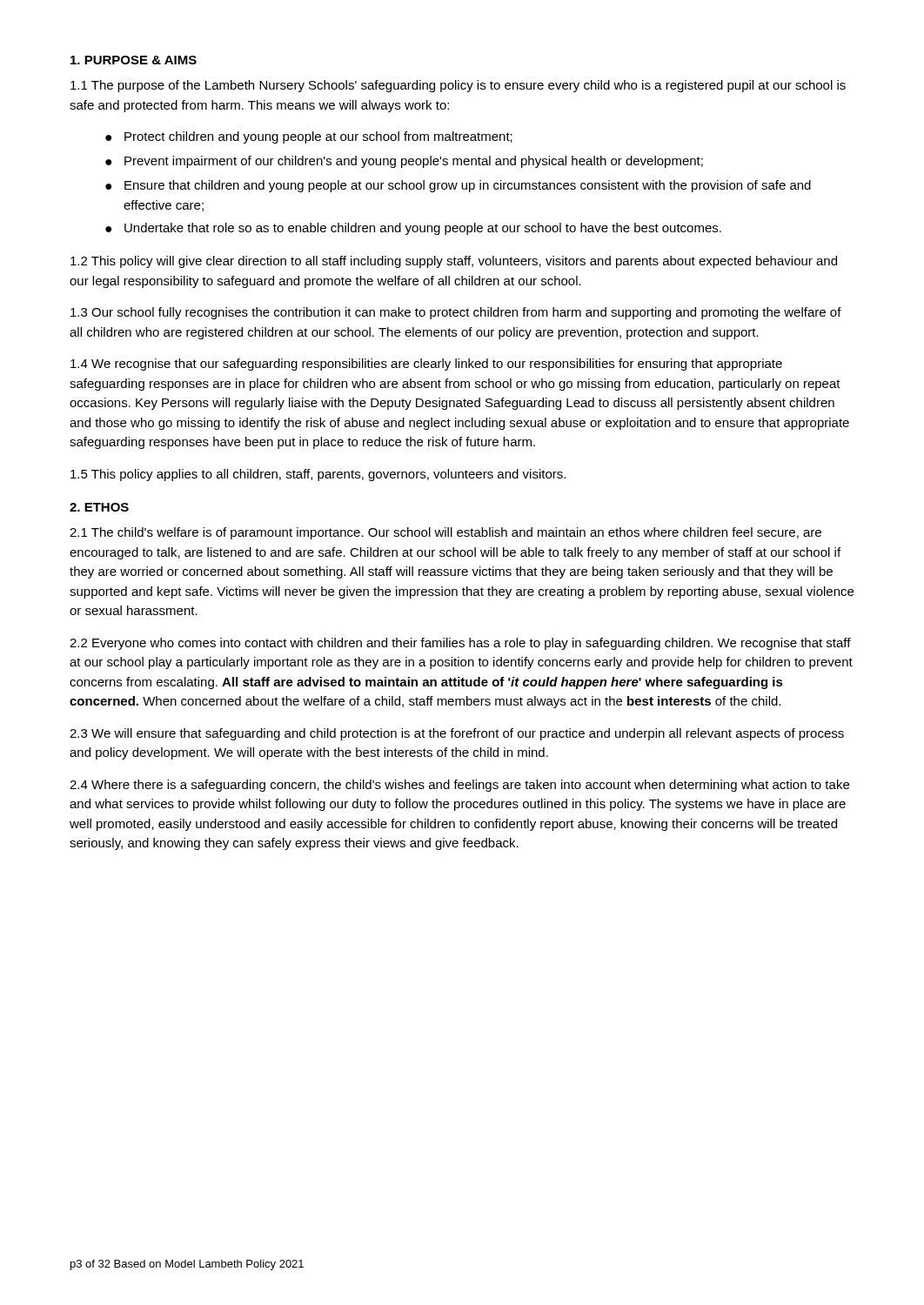Select the text block that reads "5 This policy applies to all children,"
Screen dimensions: 1305x924
318,473
